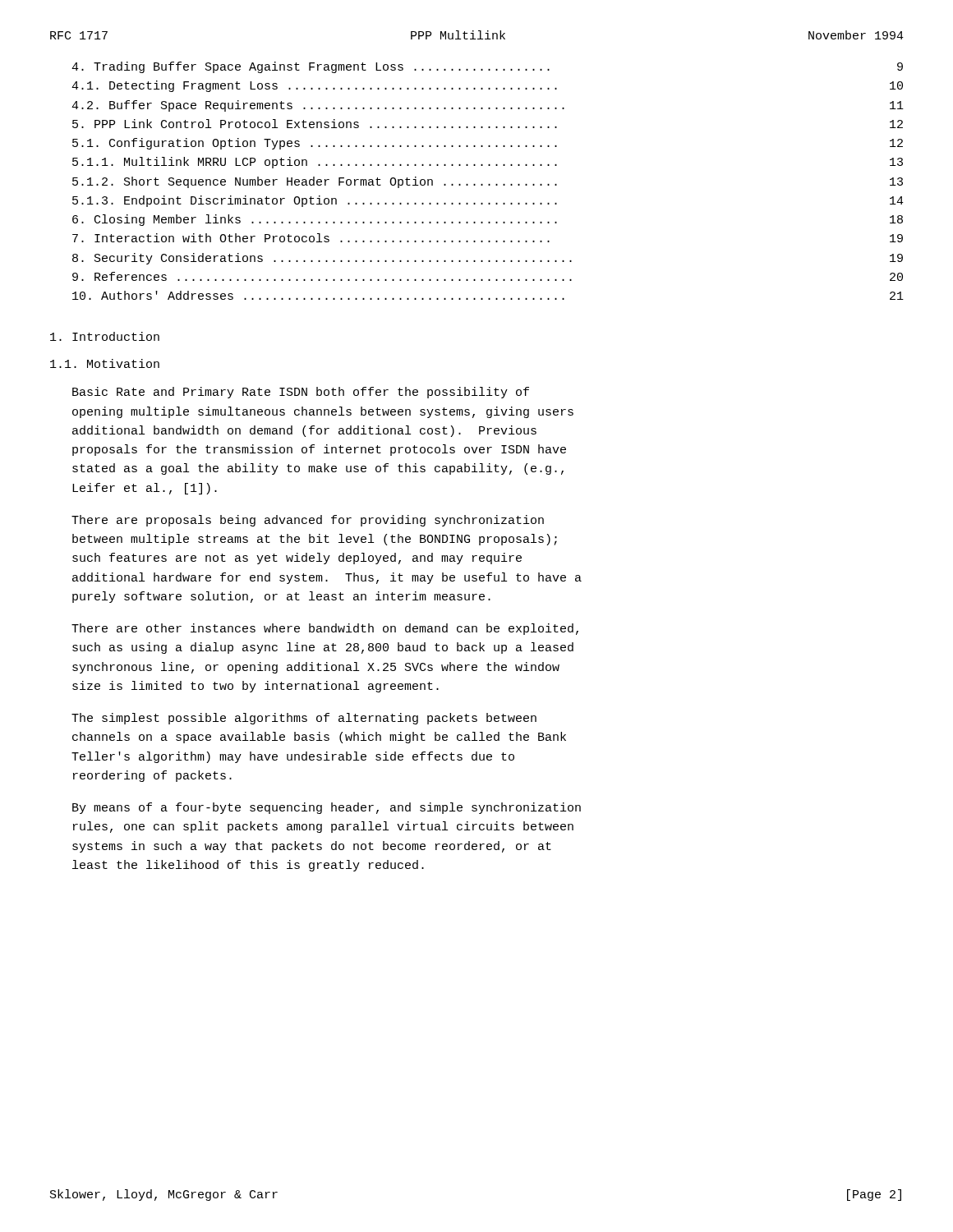Click on the element starting "The simplest possible algorithms"
The width and height of the screenshot is (953, 1232).
(x=308, y=748)
